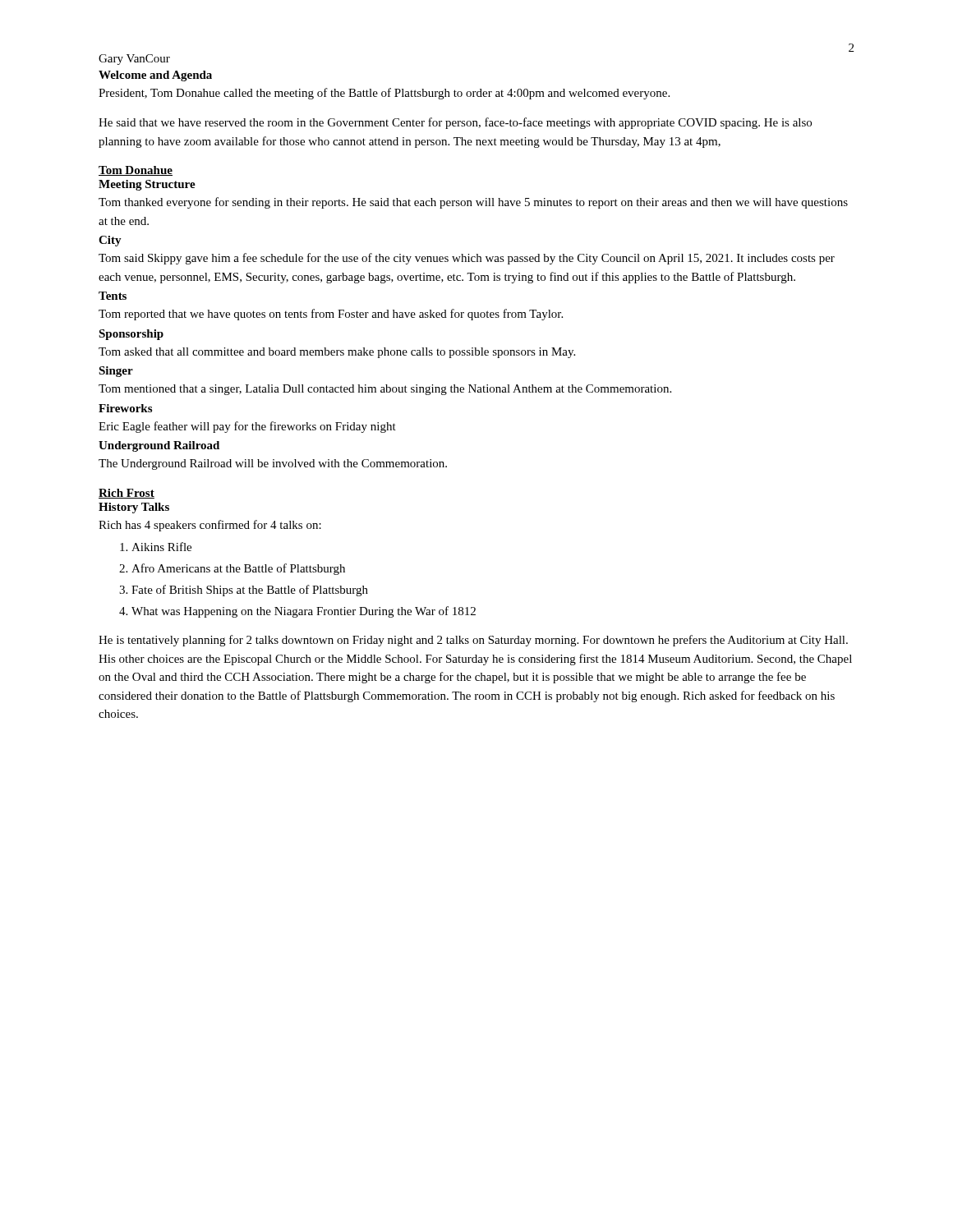This screenshot has height=1232, width=953.
Task: Find the text block containing "Tom said Skippy gave him"
Action: click(x=467, y=267)
